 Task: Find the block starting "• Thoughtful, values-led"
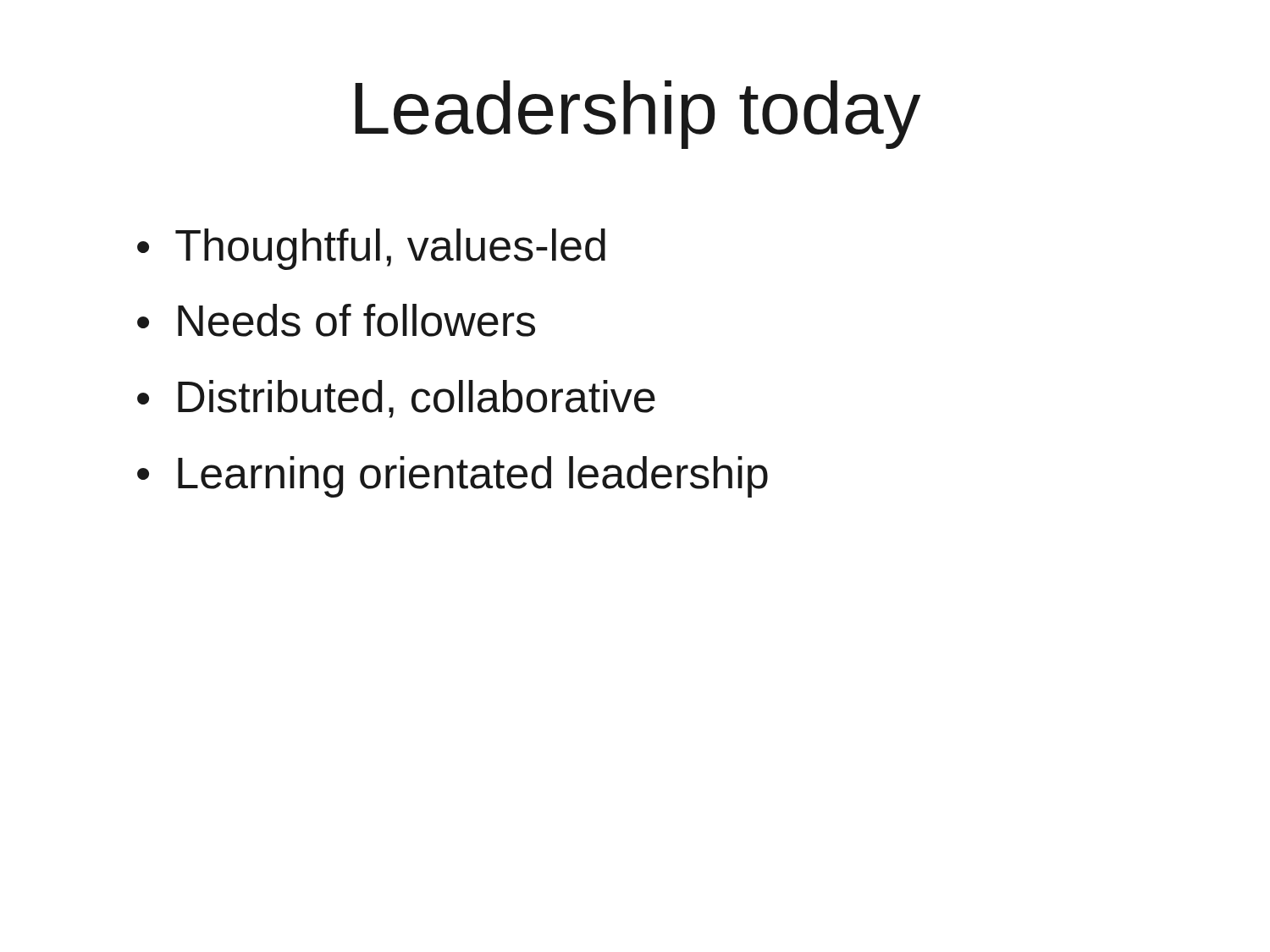372,246
